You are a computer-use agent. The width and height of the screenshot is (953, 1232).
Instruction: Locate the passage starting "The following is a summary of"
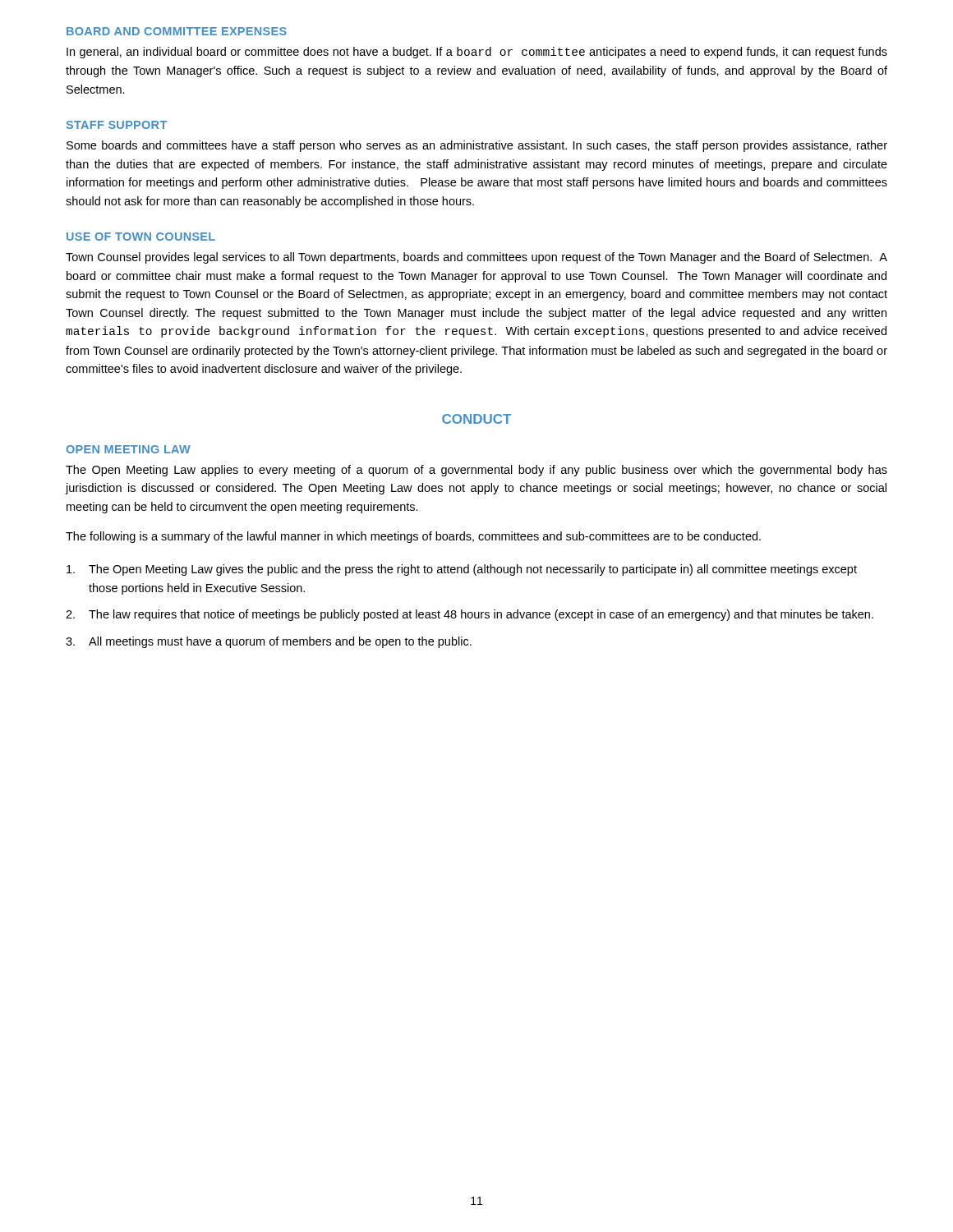(x=414, y=536)
